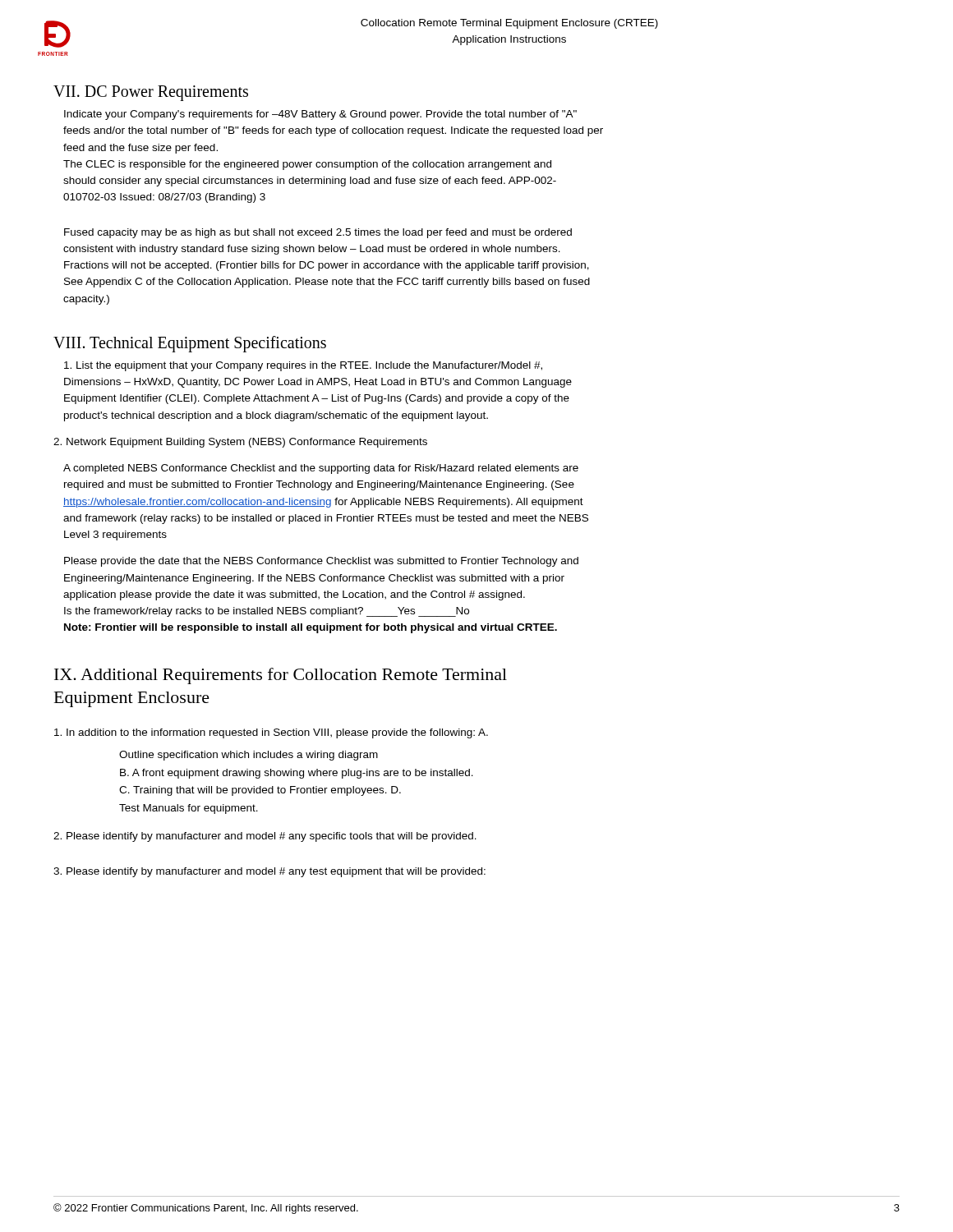Click the passage that begins "Indicate your Company's"
The width and height of the screenshot is (953, 1232).
(333, 155)
